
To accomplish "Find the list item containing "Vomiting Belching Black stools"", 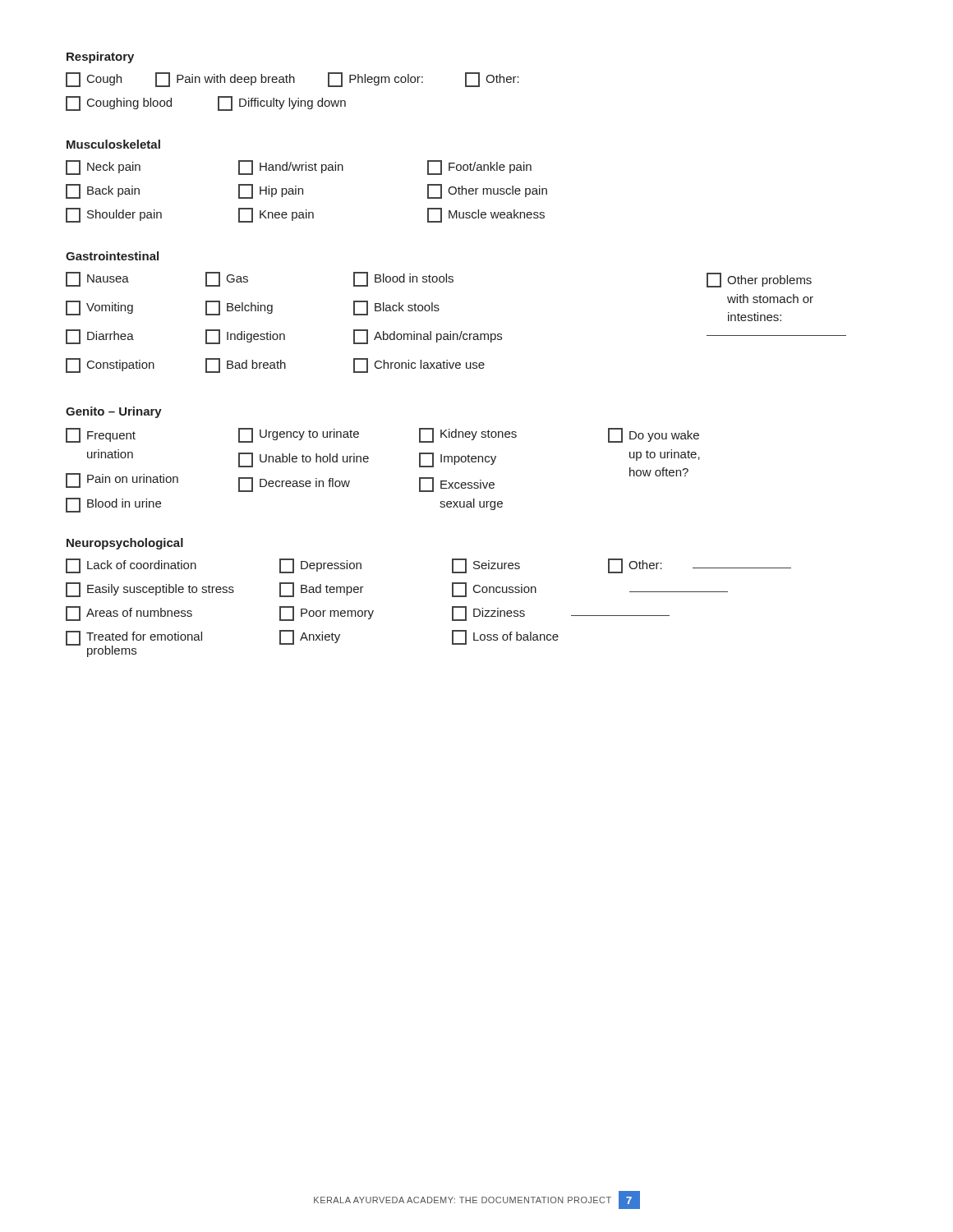I will point(253,308).
